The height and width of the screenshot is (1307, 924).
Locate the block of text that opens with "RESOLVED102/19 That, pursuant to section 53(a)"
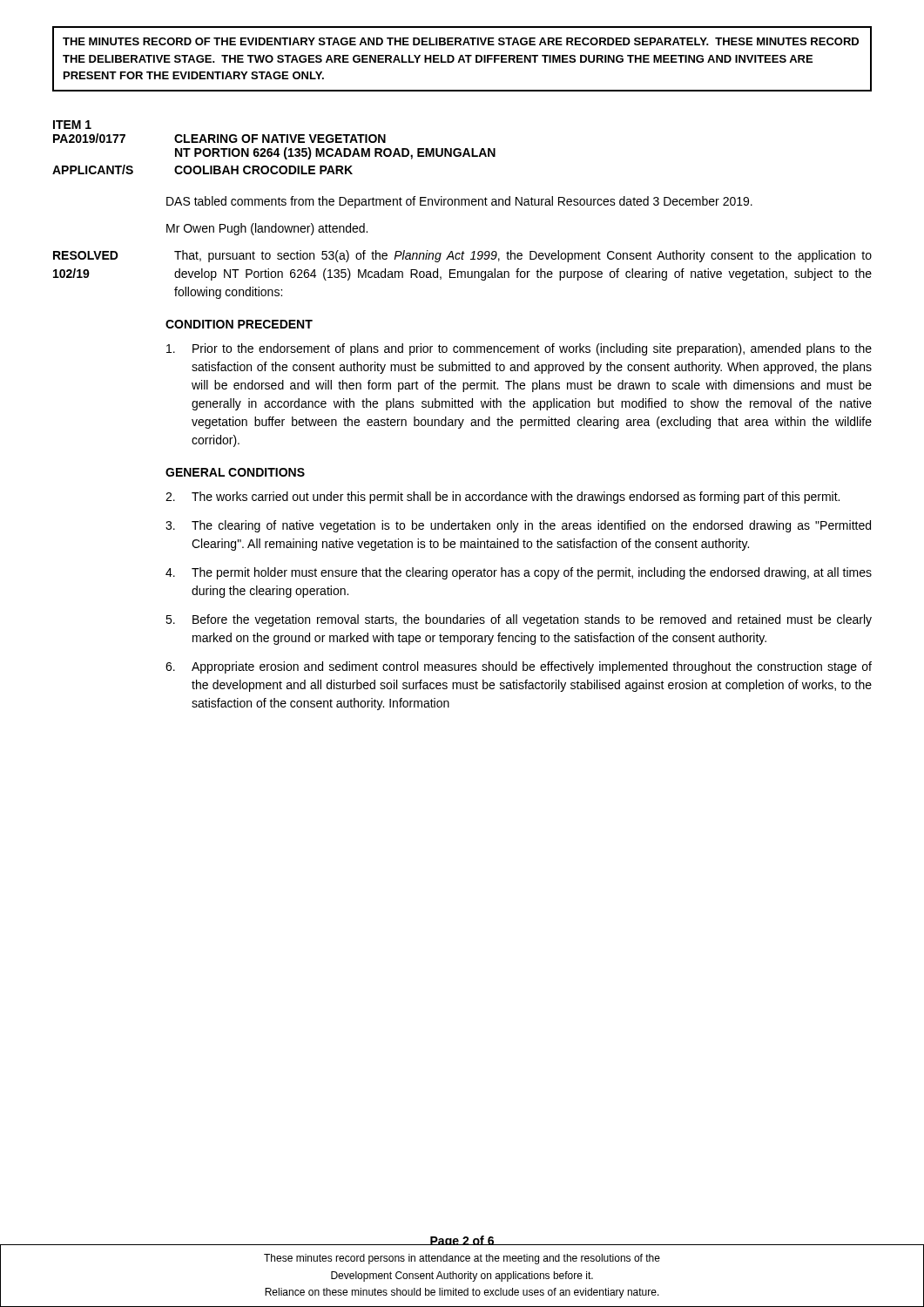(x=462, y=274)
